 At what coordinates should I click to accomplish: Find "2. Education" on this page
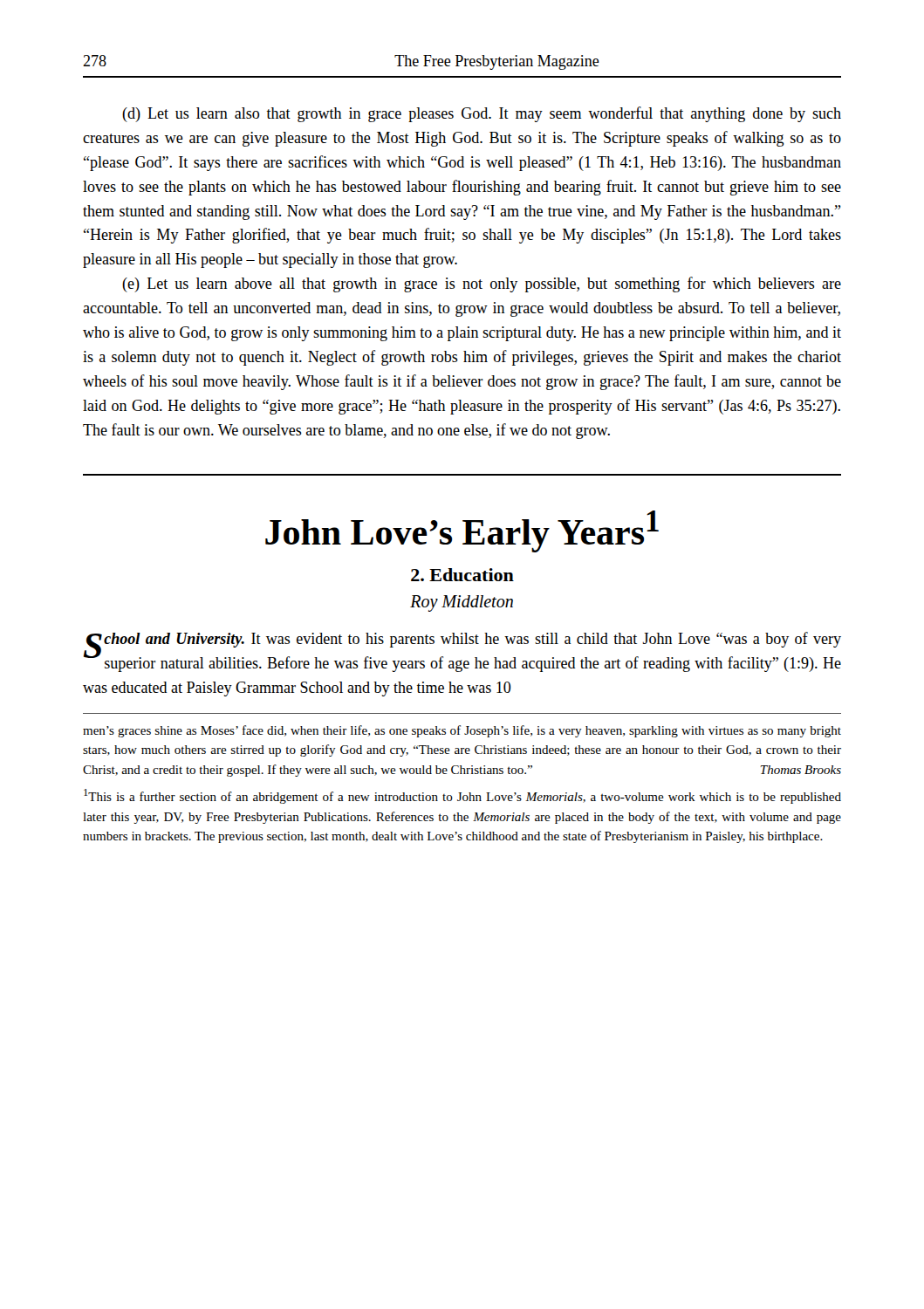pyautogui.click(x=462, y=575)
